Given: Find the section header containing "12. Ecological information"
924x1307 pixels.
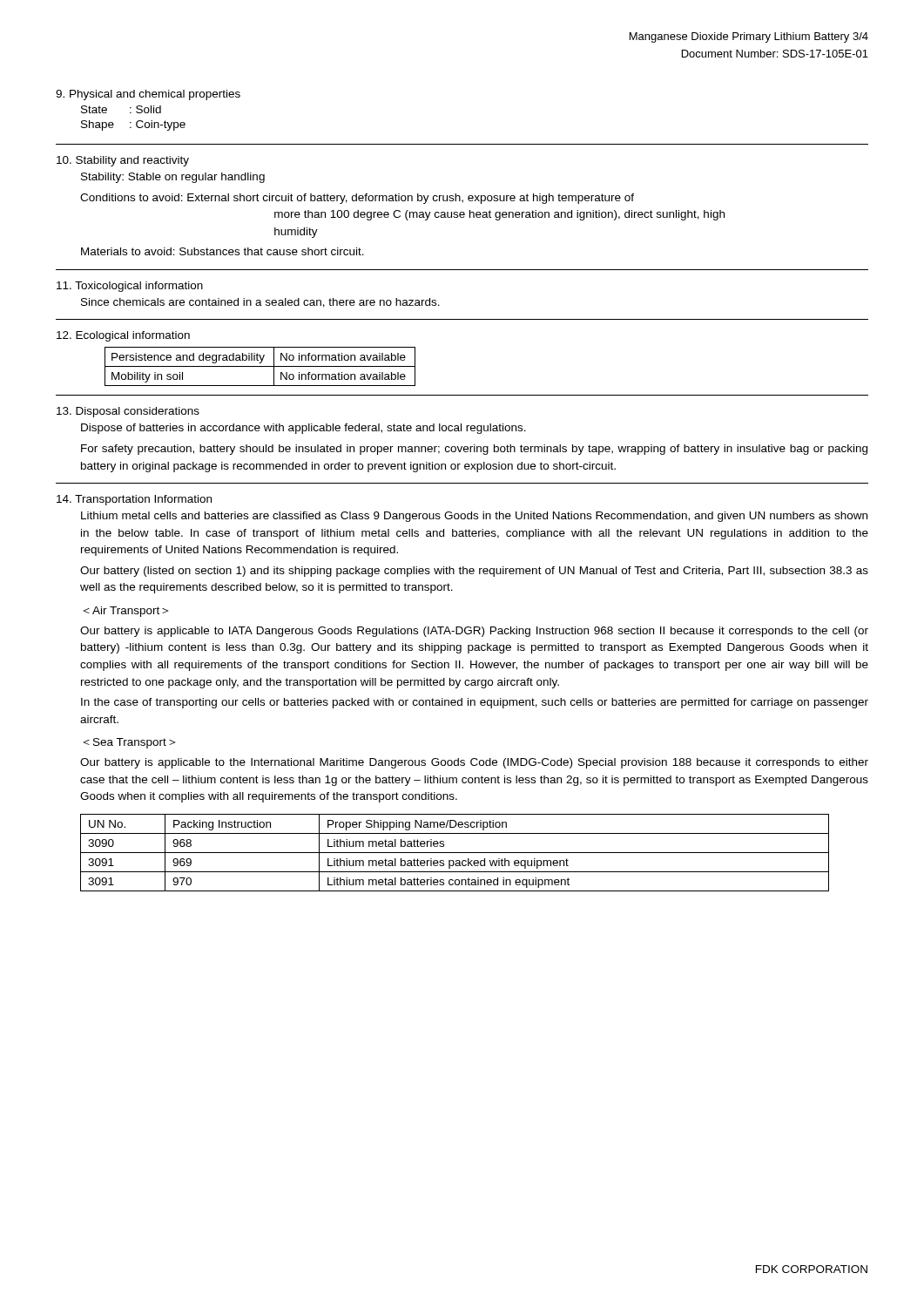Looking at the screenshot, I should [123, 335].
